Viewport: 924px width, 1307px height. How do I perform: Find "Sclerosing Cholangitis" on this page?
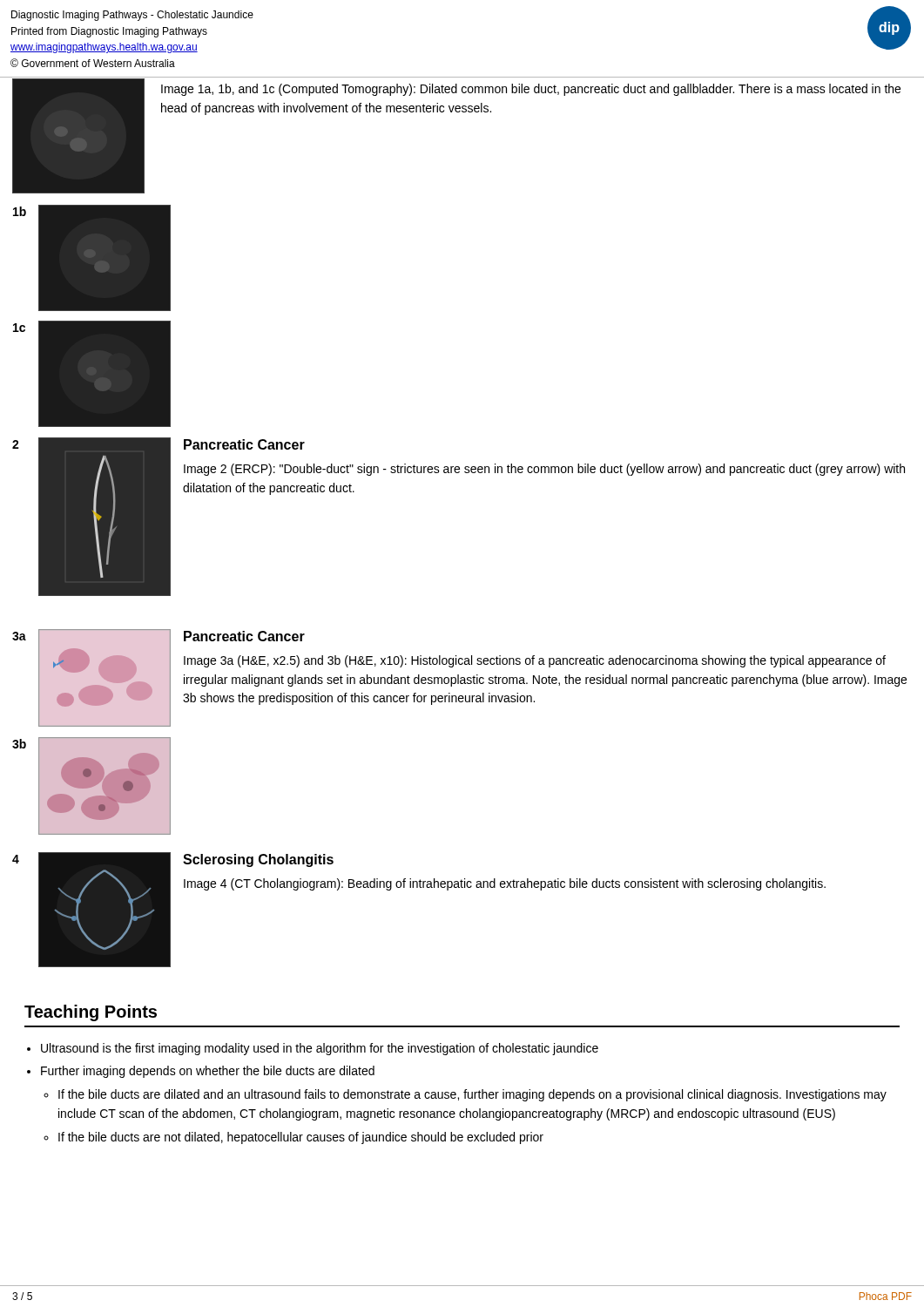(258, 860)
